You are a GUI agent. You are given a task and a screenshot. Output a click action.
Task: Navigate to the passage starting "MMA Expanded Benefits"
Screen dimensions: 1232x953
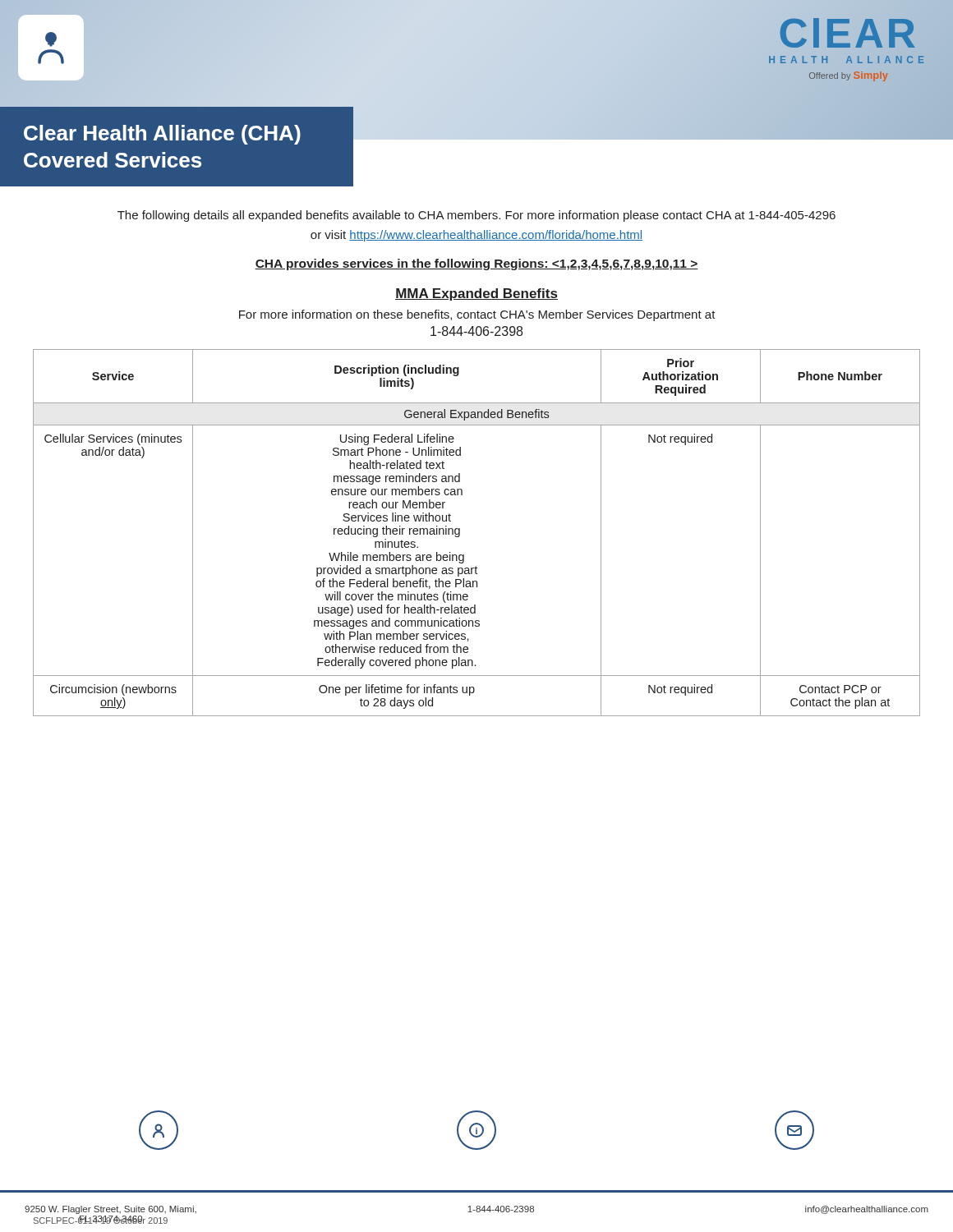pyautogui.click(x=476, y=294)
